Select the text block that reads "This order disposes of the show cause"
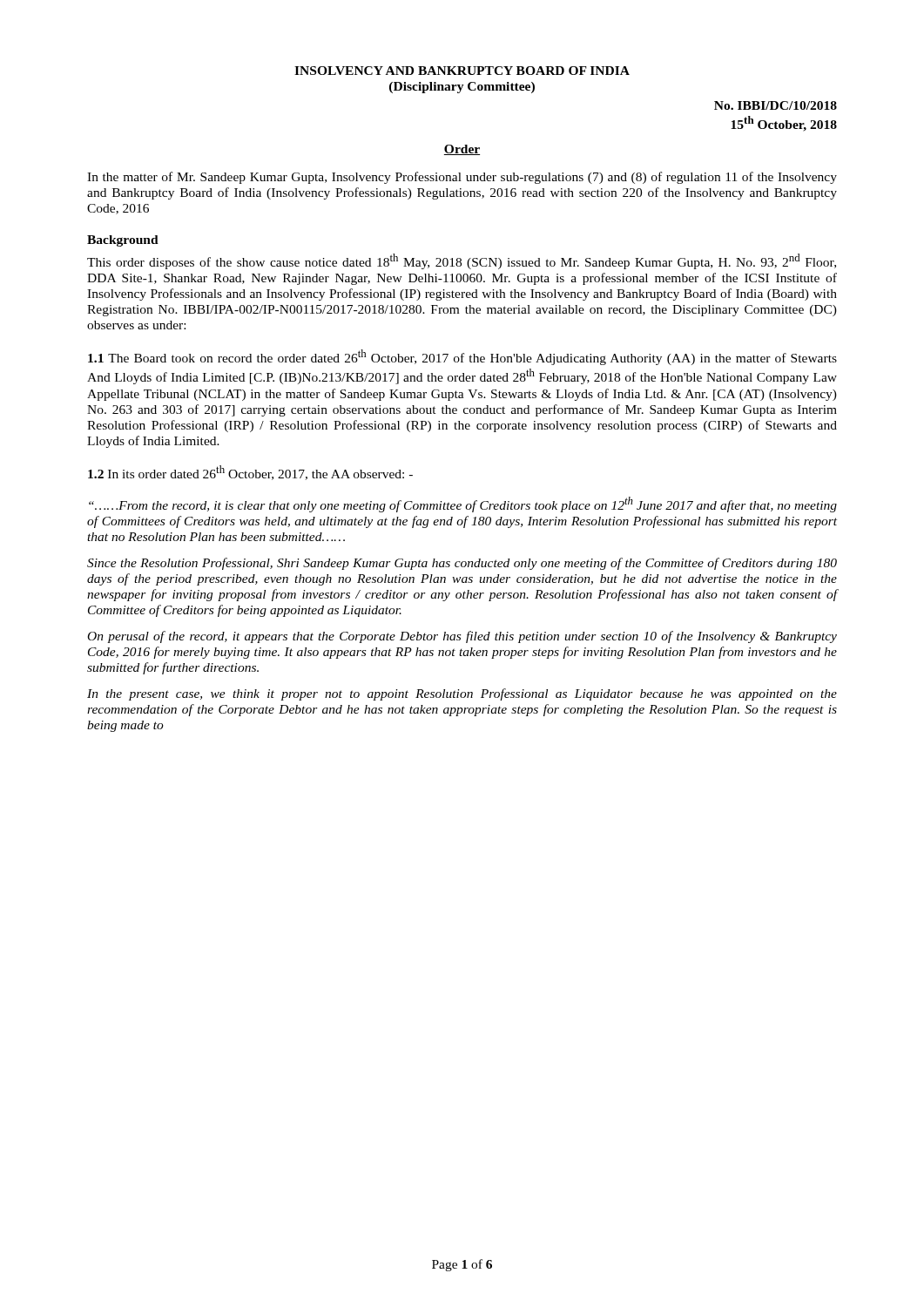924x1307 pixels. [x=462, y=292]
